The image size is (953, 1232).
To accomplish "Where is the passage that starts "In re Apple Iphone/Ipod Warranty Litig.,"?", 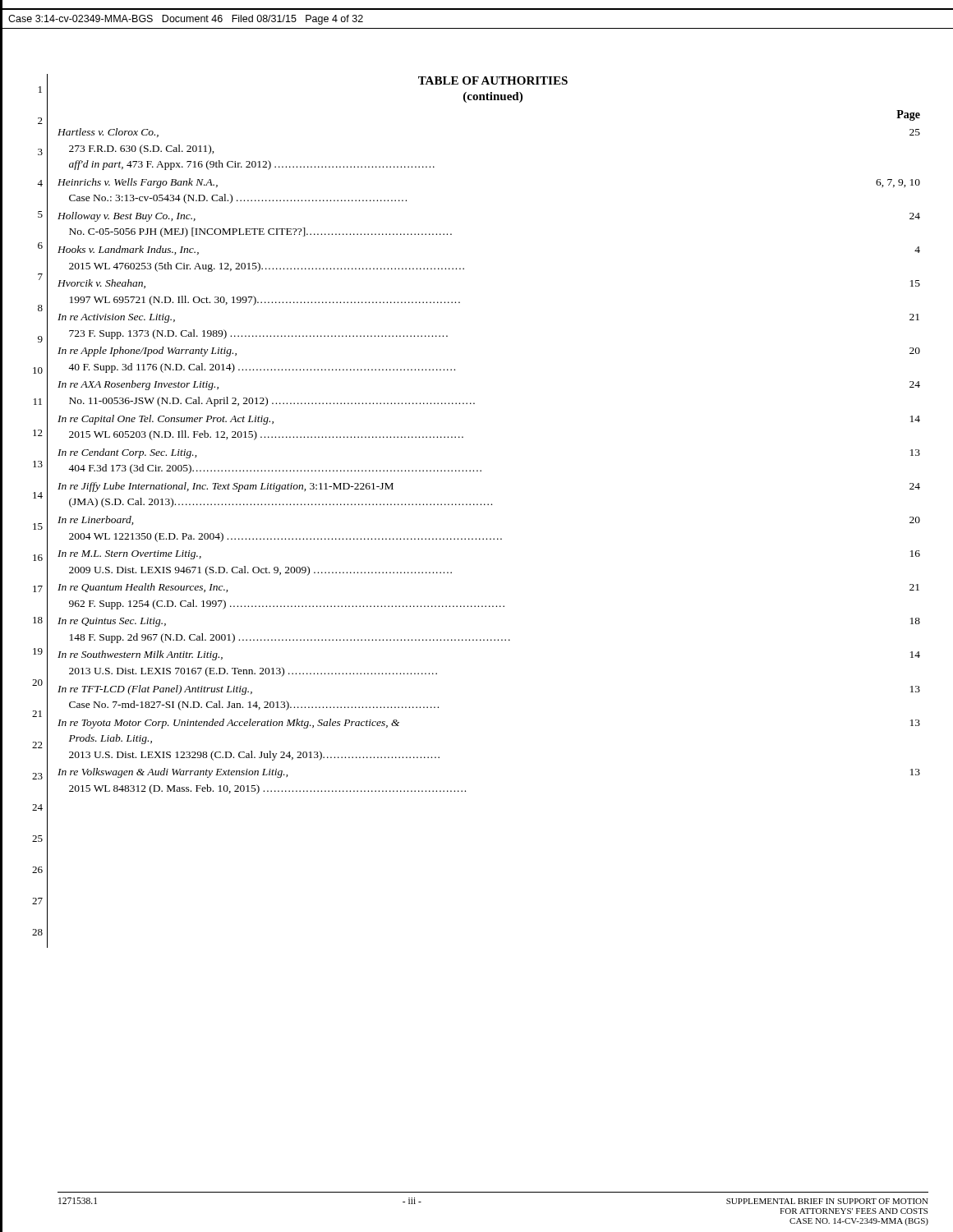I will tap(146, 351).
